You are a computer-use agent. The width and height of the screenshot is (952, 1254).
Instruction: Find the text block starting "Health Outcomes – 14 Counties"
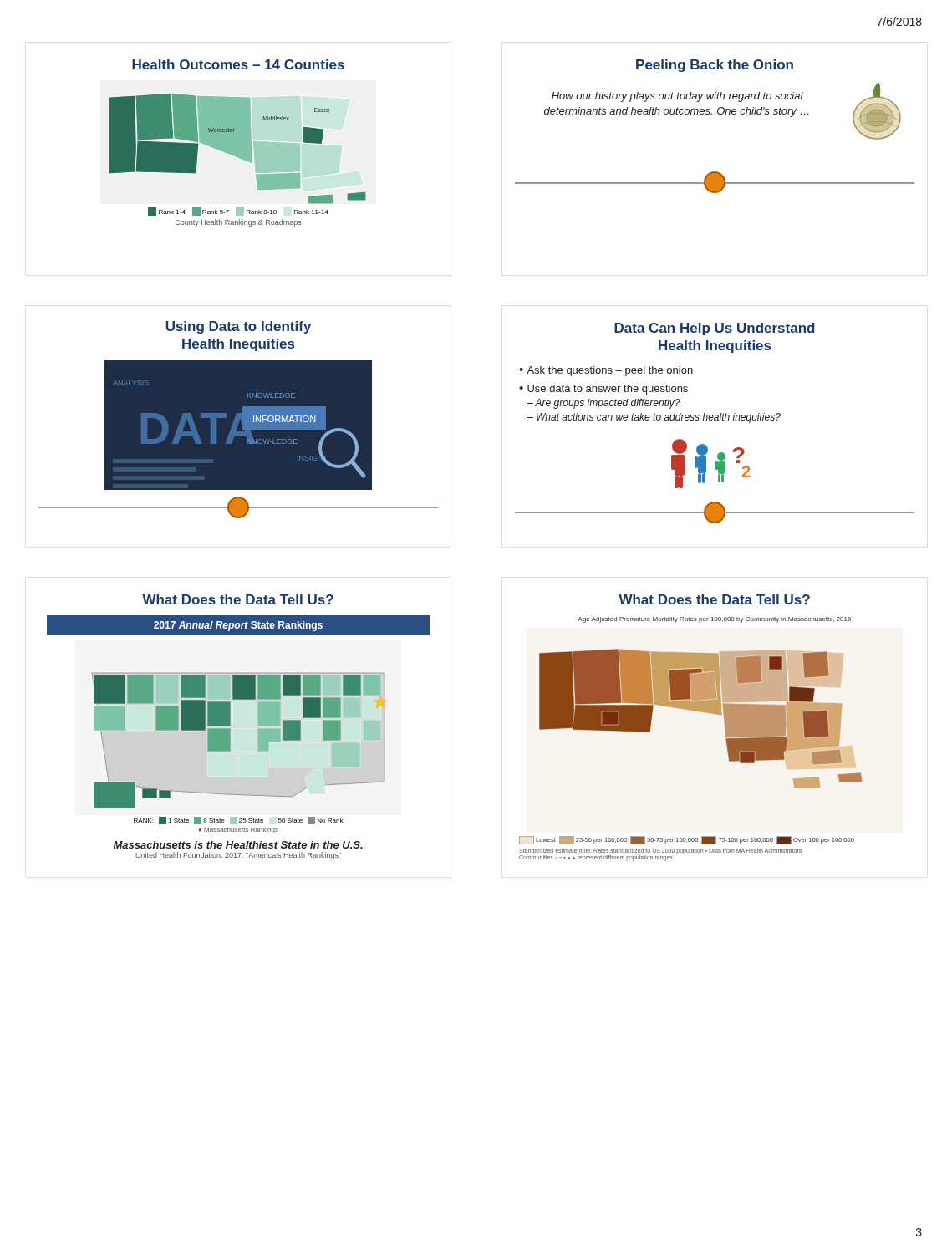238,65
